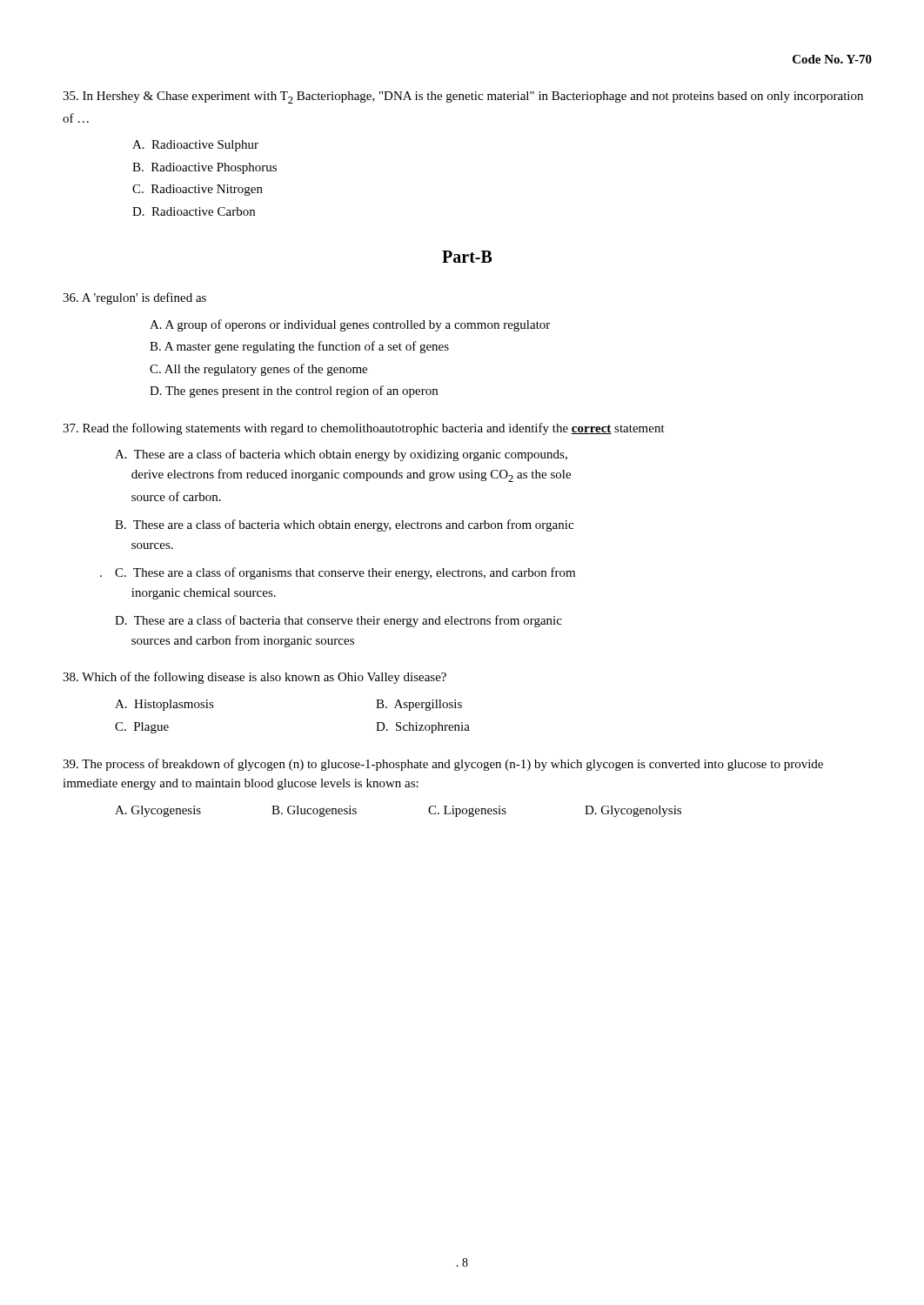Find the block on this page that starts "The process of breakdown of glycogen (n) to"

[443, 765]
